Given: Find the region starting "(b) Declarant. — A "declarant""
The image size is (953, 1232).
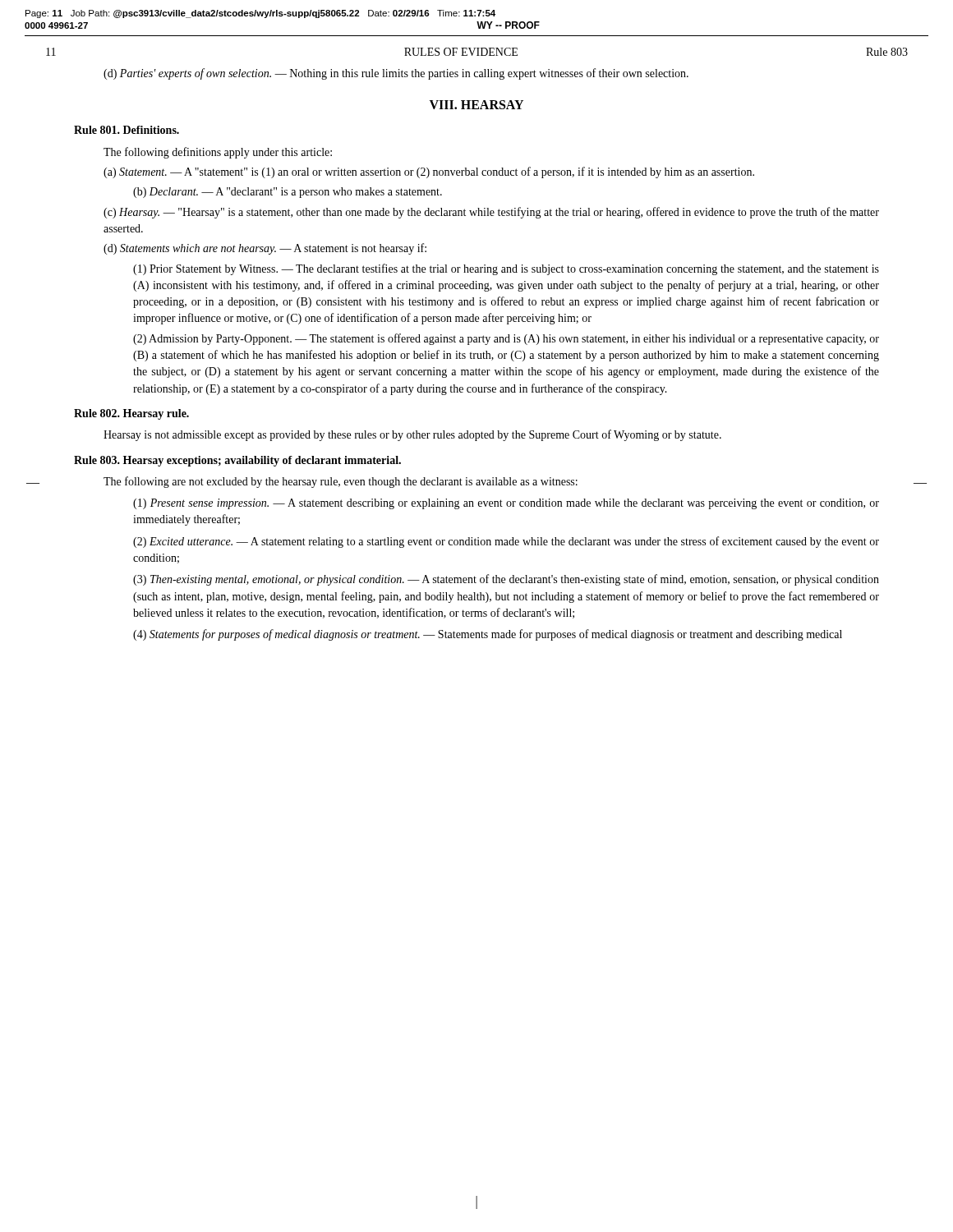Looking at the screenshot, I should [x=288, y=192].
